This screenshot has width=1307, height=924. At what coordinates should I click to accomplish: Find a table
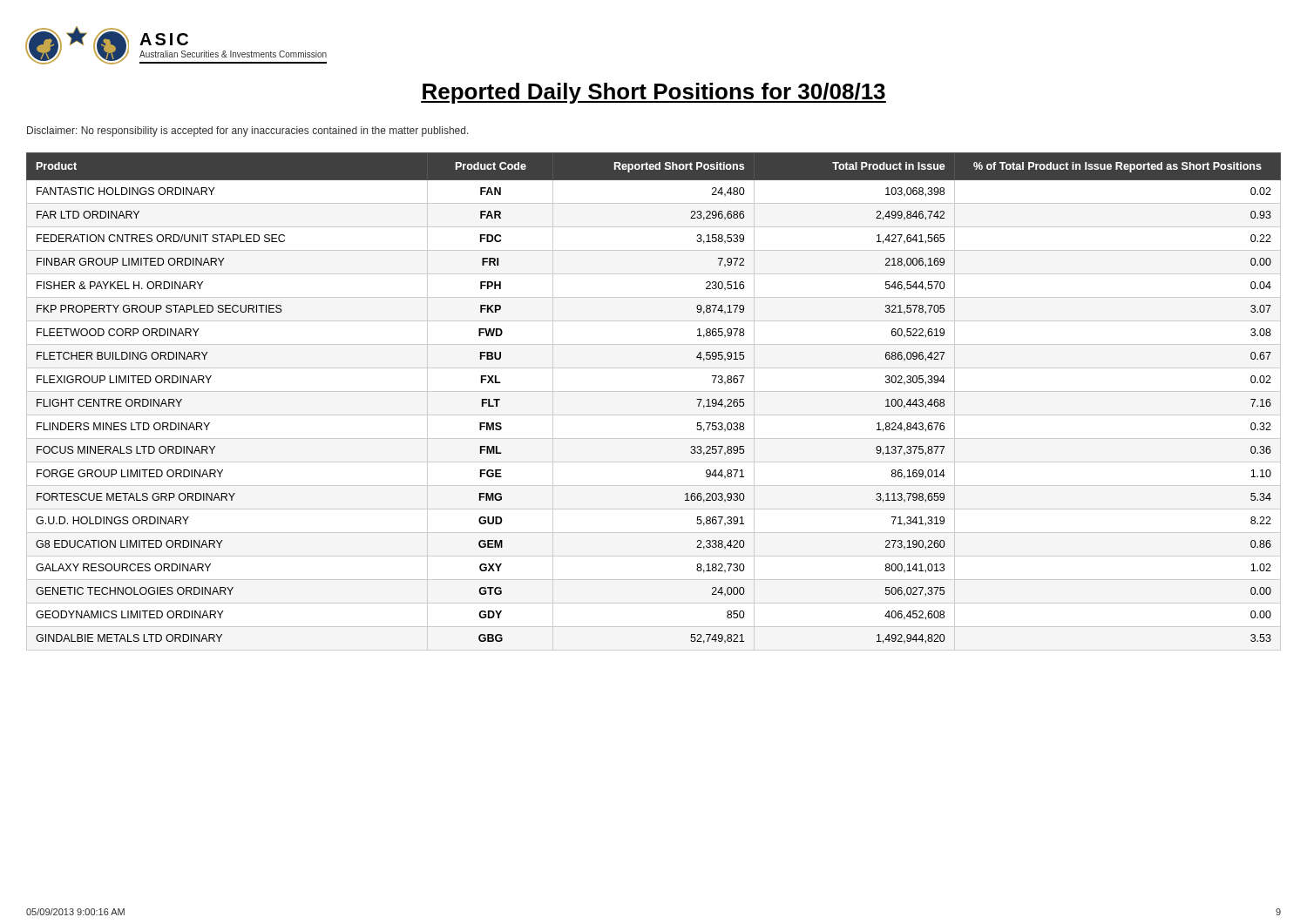click(x=654, y=522)
